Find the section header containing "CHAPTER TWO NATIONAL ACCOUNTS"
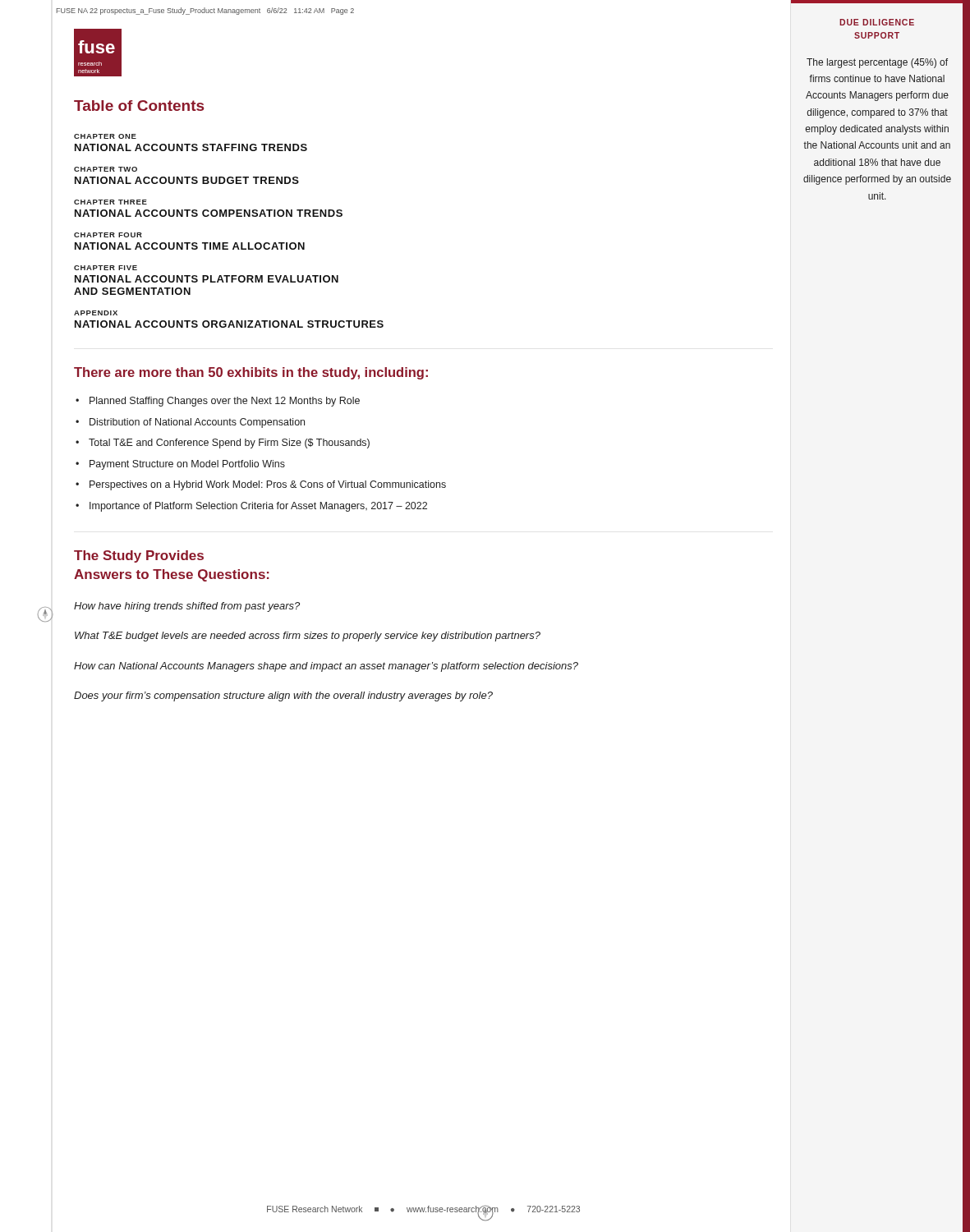 [x=106, y=169]
